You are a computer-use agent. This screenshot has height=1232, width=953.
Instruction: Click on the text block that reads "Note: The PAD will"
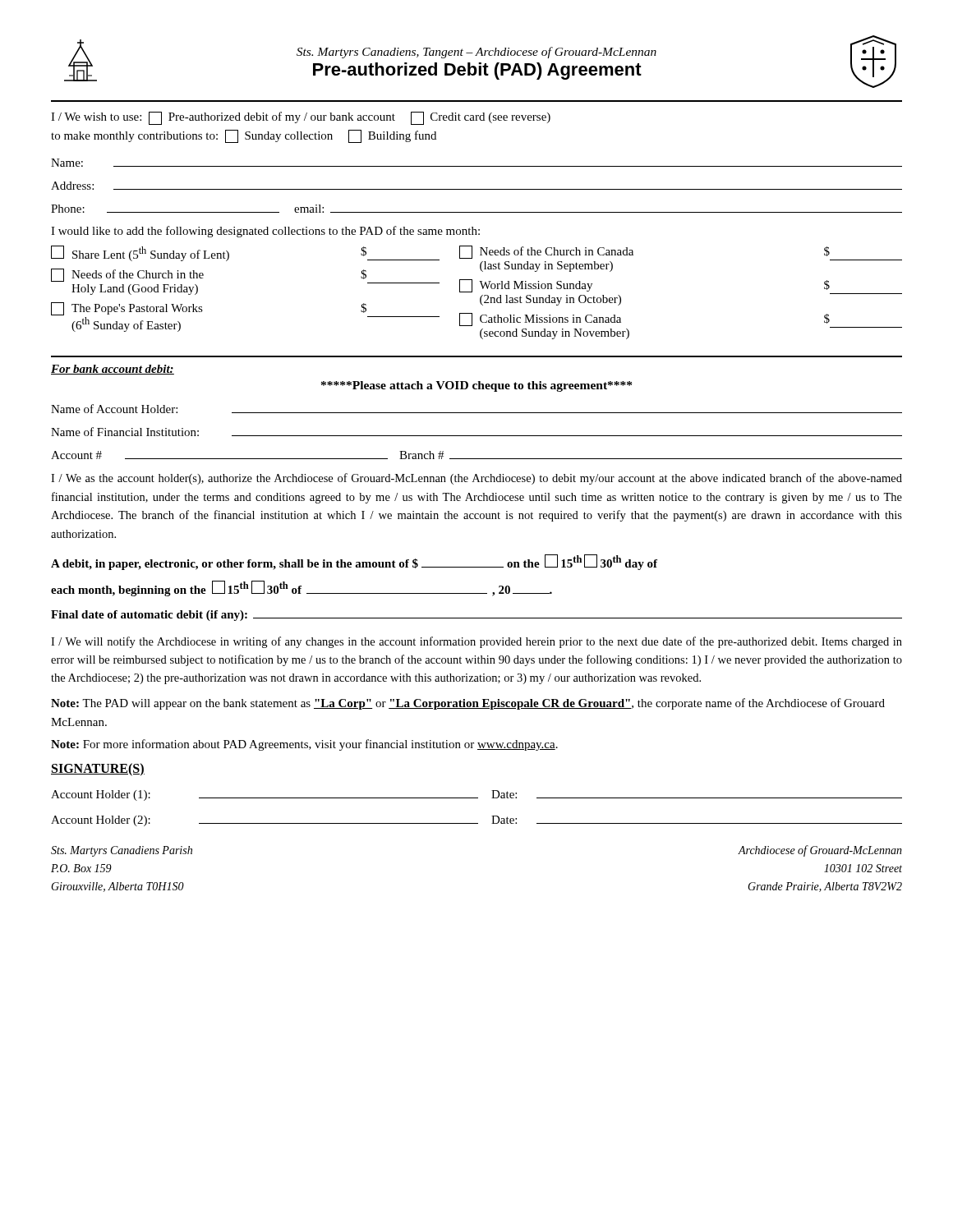pos(468,713)
